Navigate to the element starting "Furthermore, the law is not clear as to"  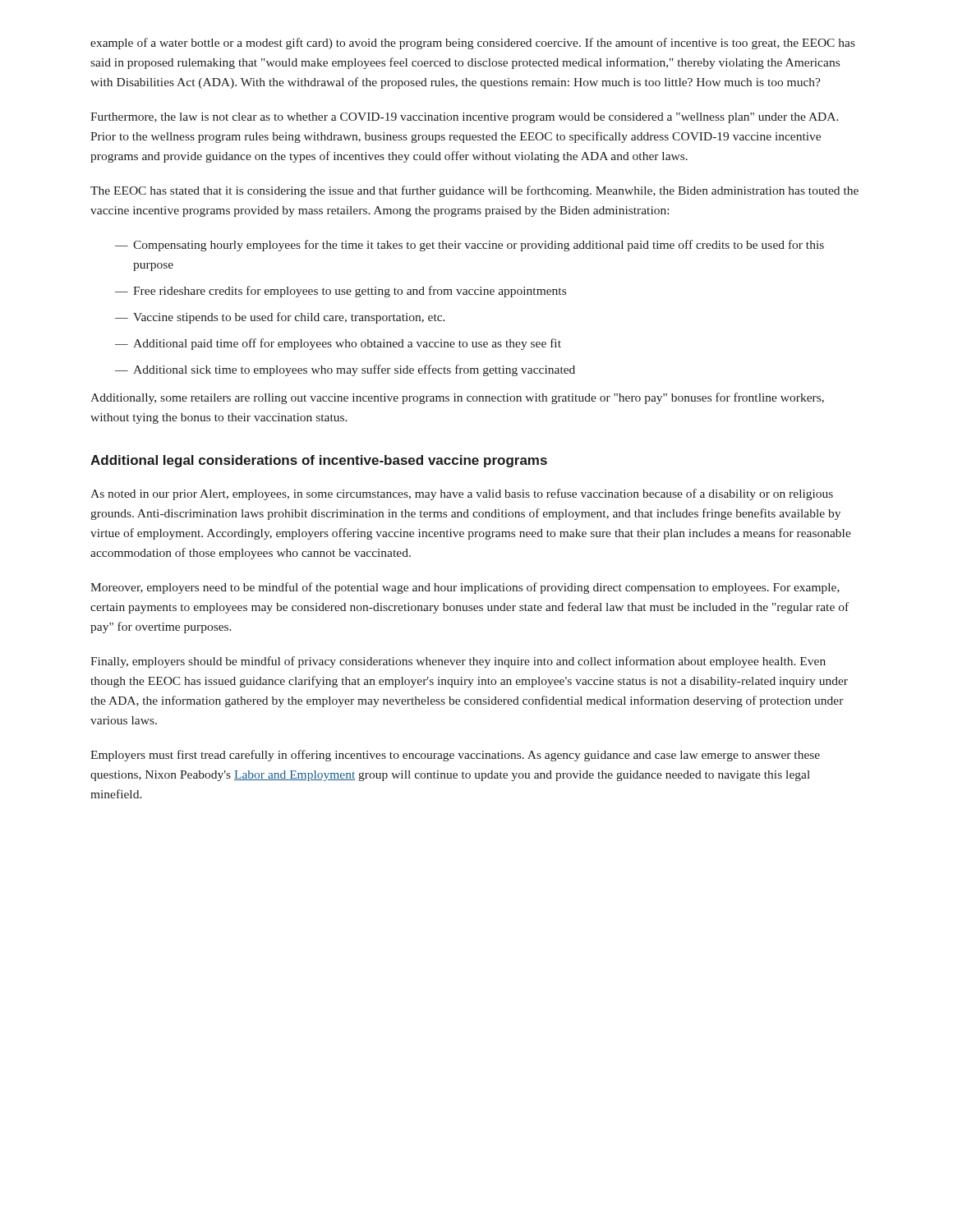[x=465, y=136]
